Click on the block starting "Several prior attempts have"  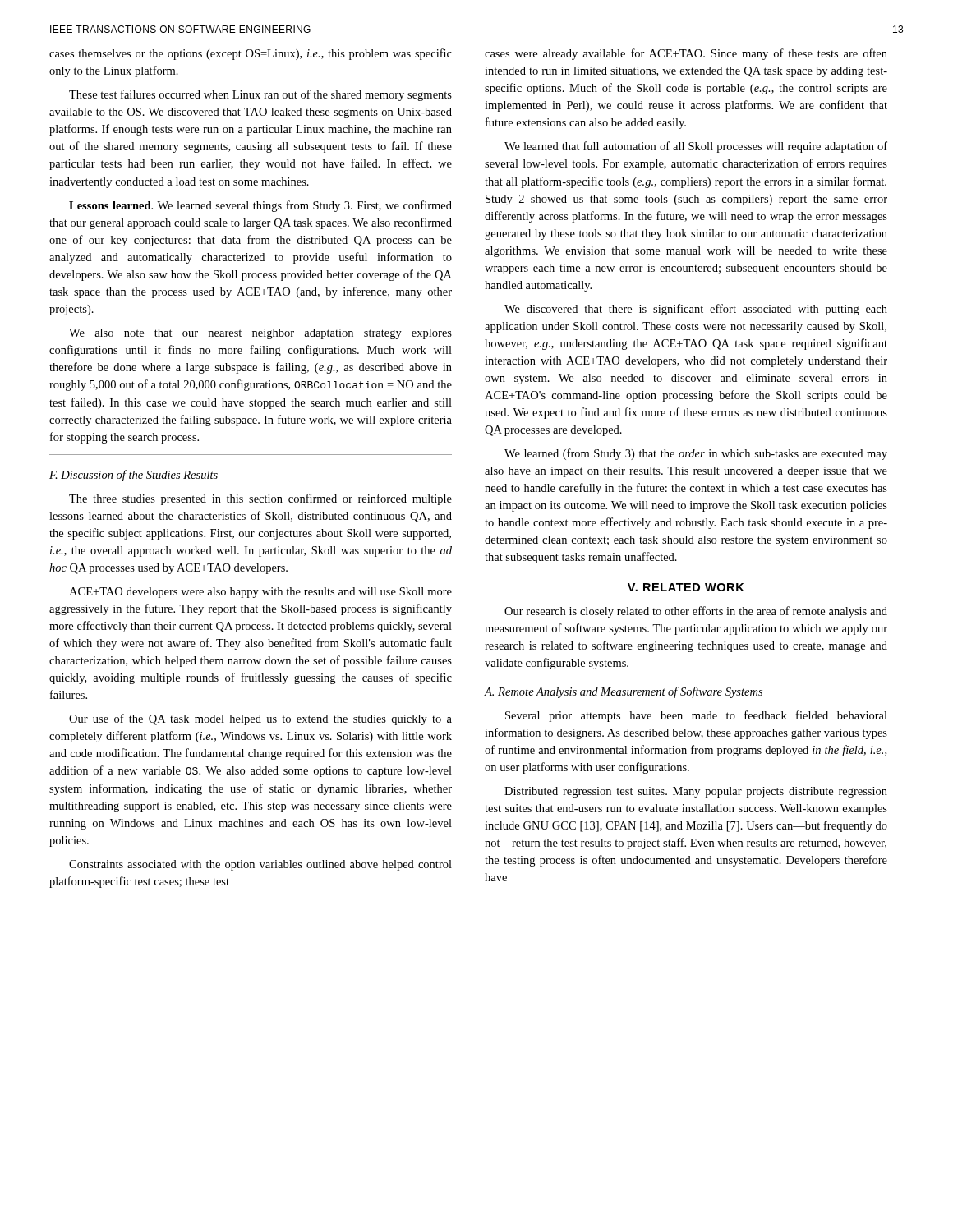pyautogui.click(x=686, y=741)
